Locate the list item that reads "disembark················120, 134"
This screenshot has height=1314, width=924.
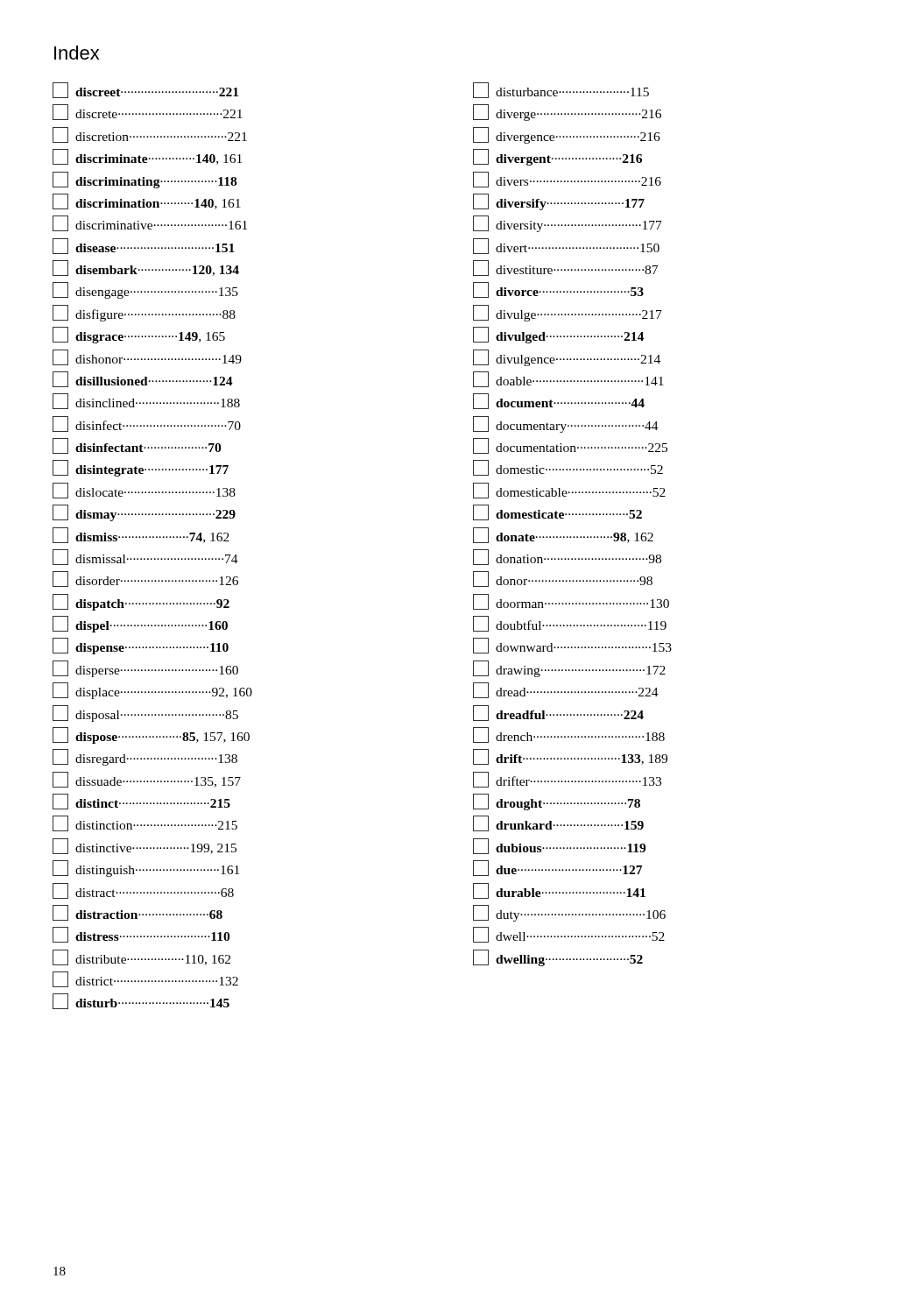click(x=245, y=270)
